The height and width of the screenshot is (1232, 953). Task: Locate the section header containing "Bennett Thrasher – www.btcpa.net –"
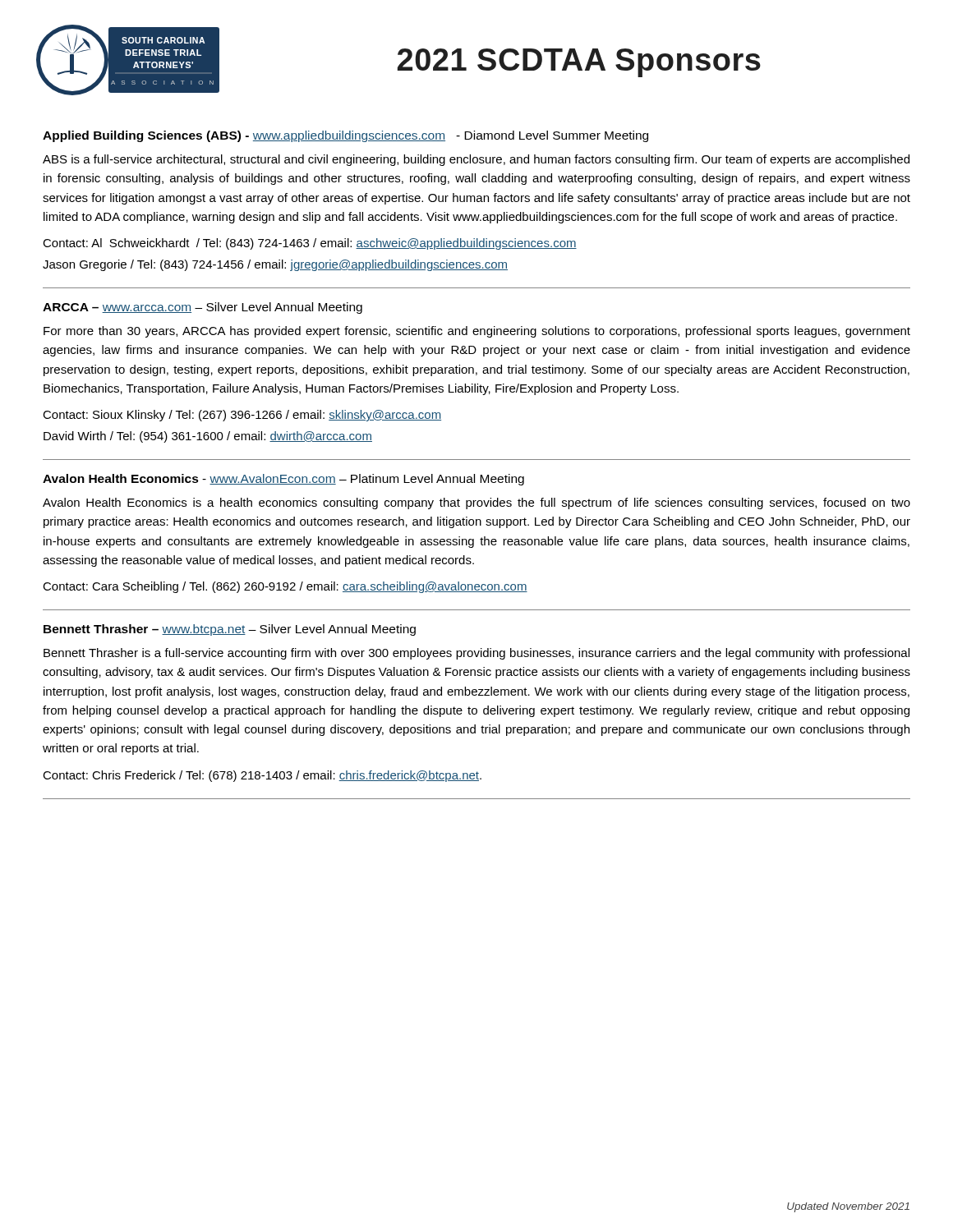pos(230,629)
